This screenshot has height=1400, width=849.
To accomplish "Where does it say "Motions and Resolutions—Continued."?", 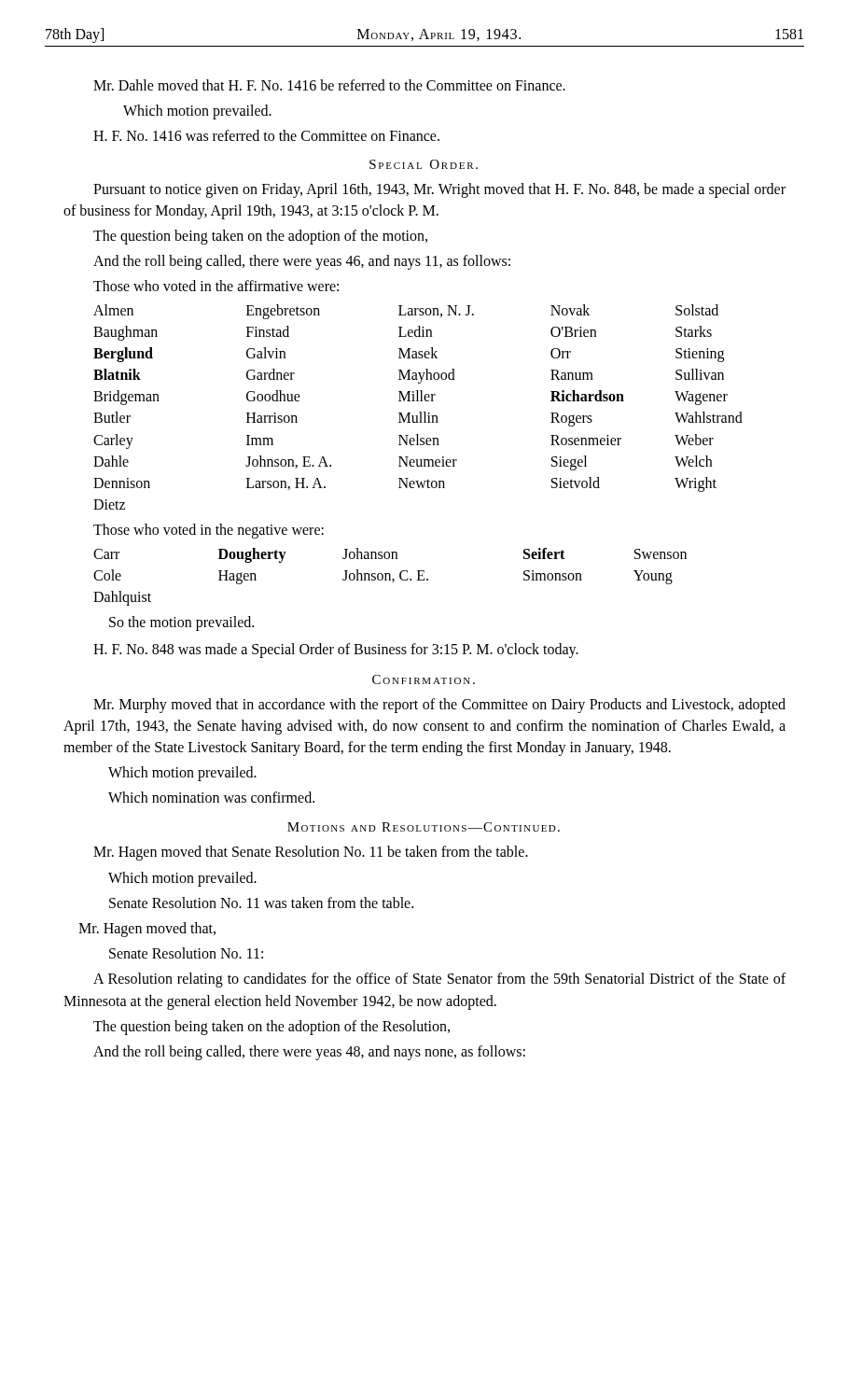I will (x=424, y=827).
